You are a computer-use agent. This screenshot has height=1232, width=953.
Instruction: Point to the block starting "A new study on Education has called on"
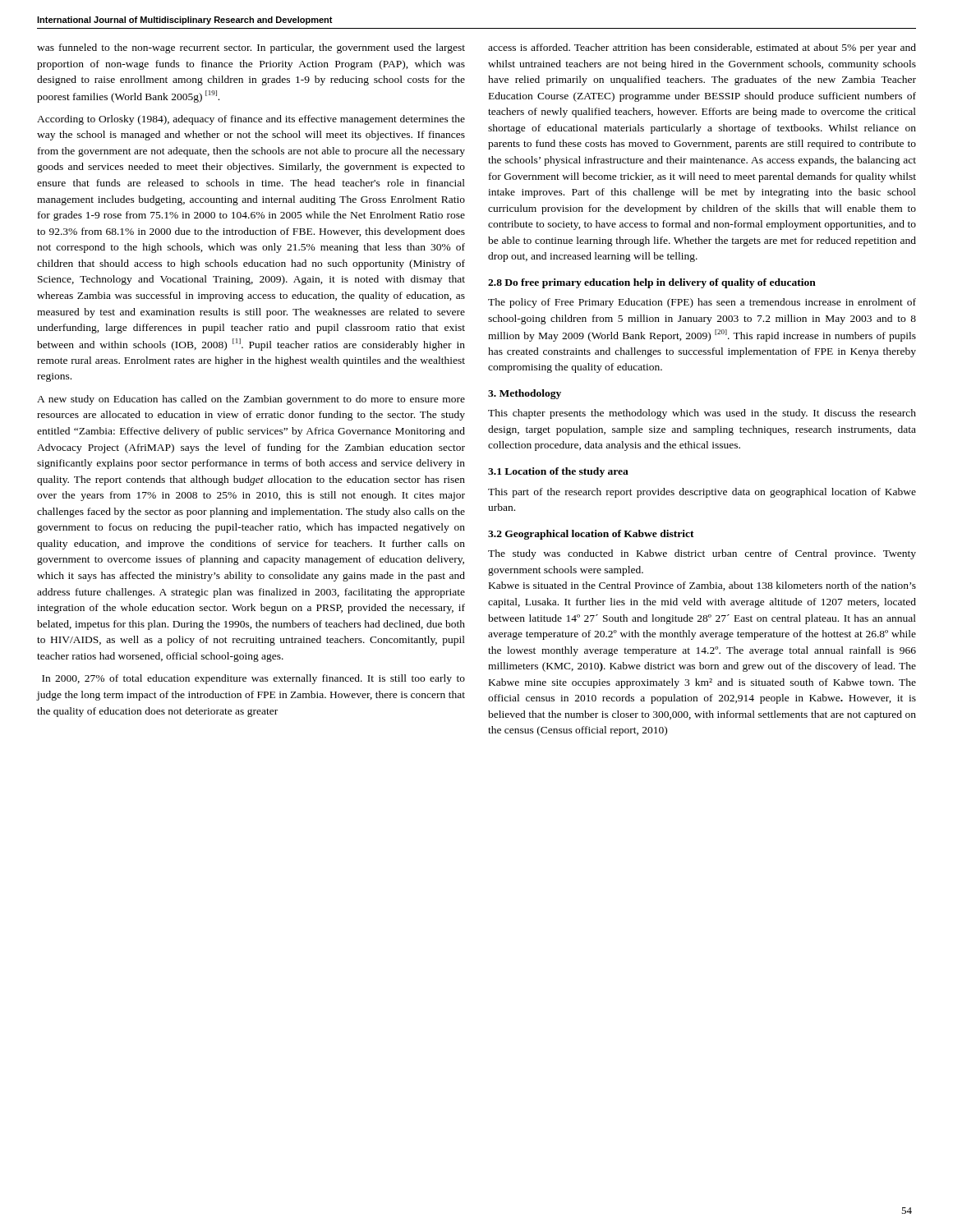[251, 527]
